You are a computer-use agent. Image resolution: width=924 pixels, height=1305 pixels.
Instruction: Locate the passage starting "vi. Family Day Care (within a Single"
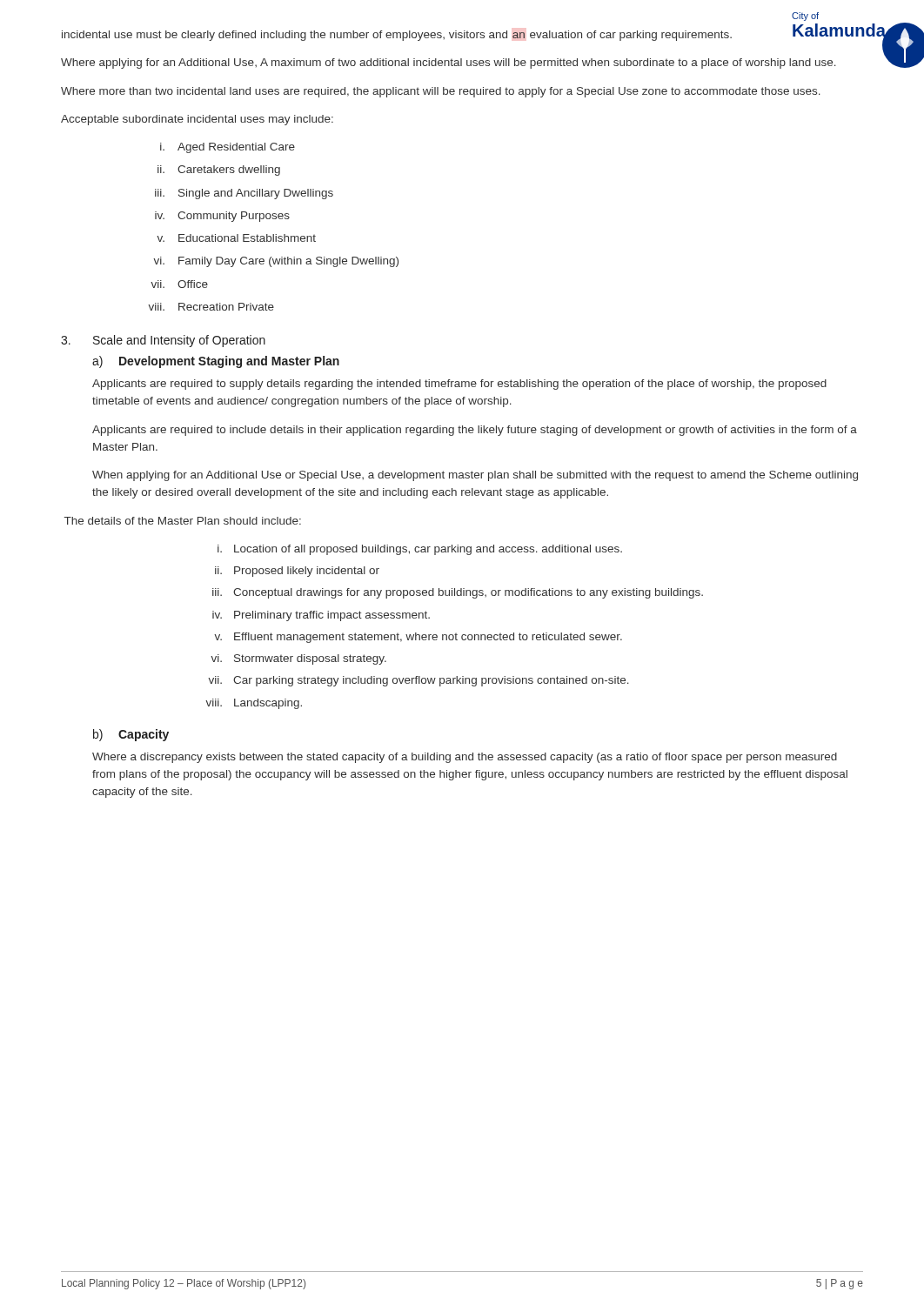click(265, 261)
